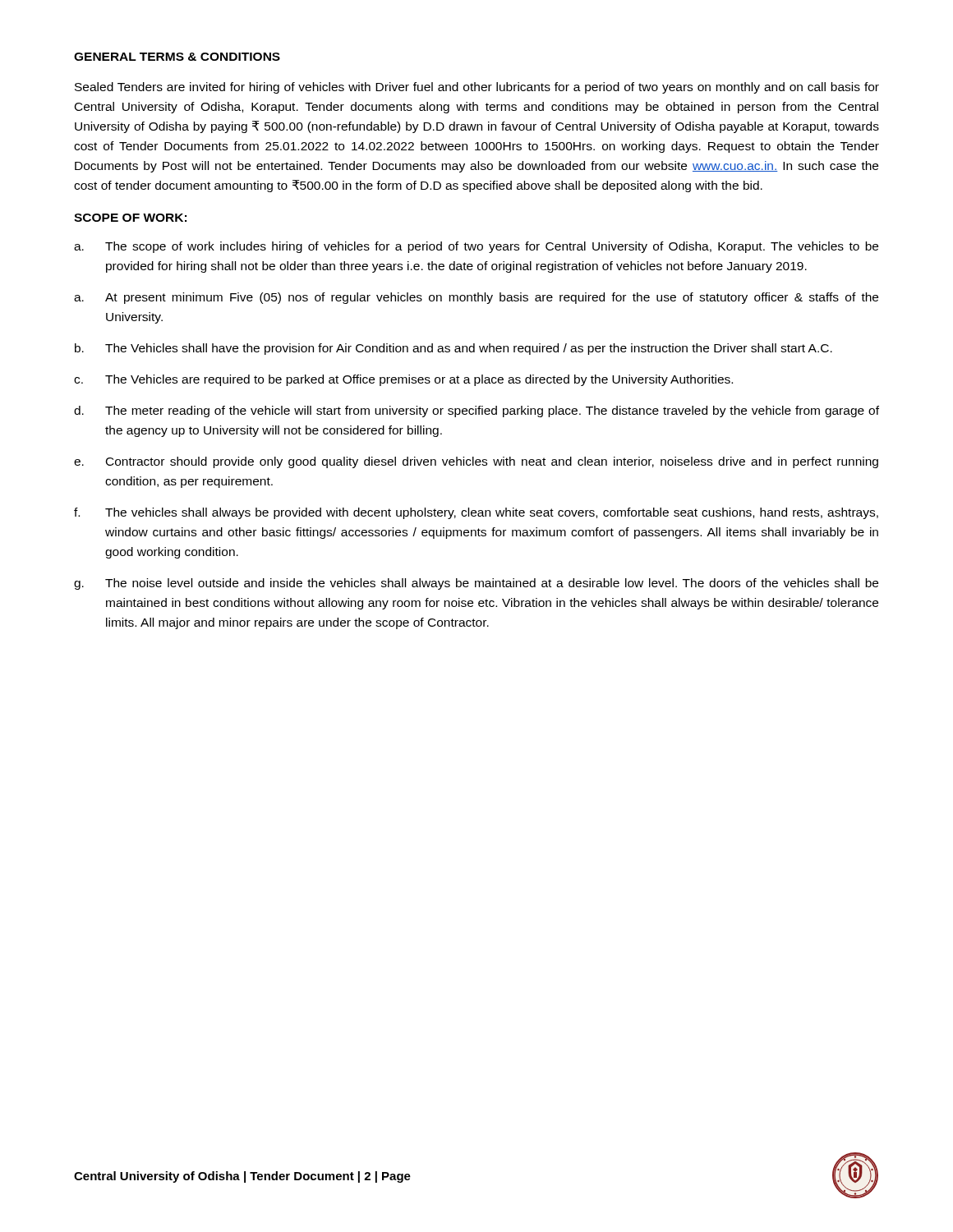
Task: Click on the list item that reads "g. The noise level outside"
Action: 476,603
